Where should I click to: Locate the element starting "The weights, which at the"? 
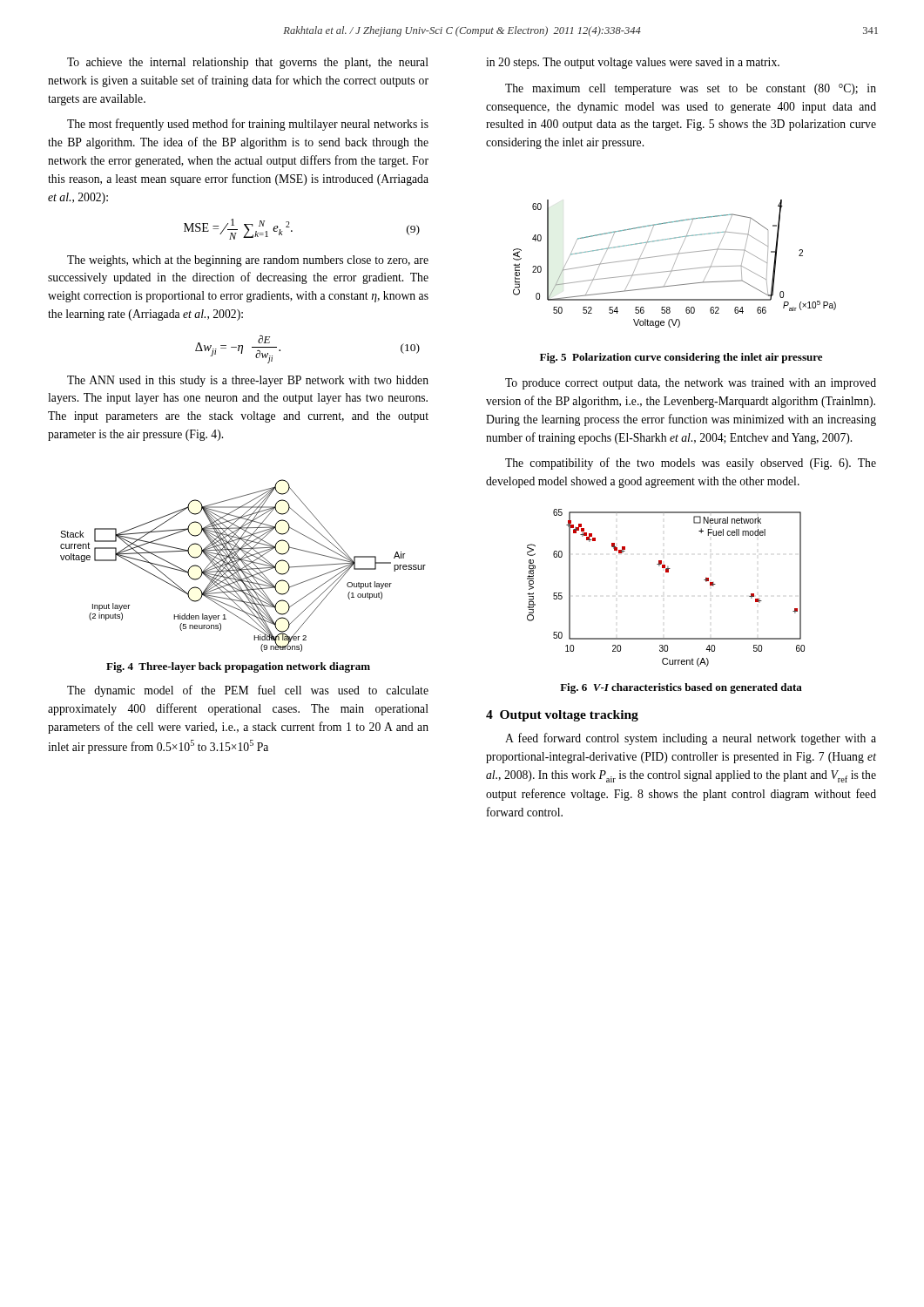pos(238,288)
